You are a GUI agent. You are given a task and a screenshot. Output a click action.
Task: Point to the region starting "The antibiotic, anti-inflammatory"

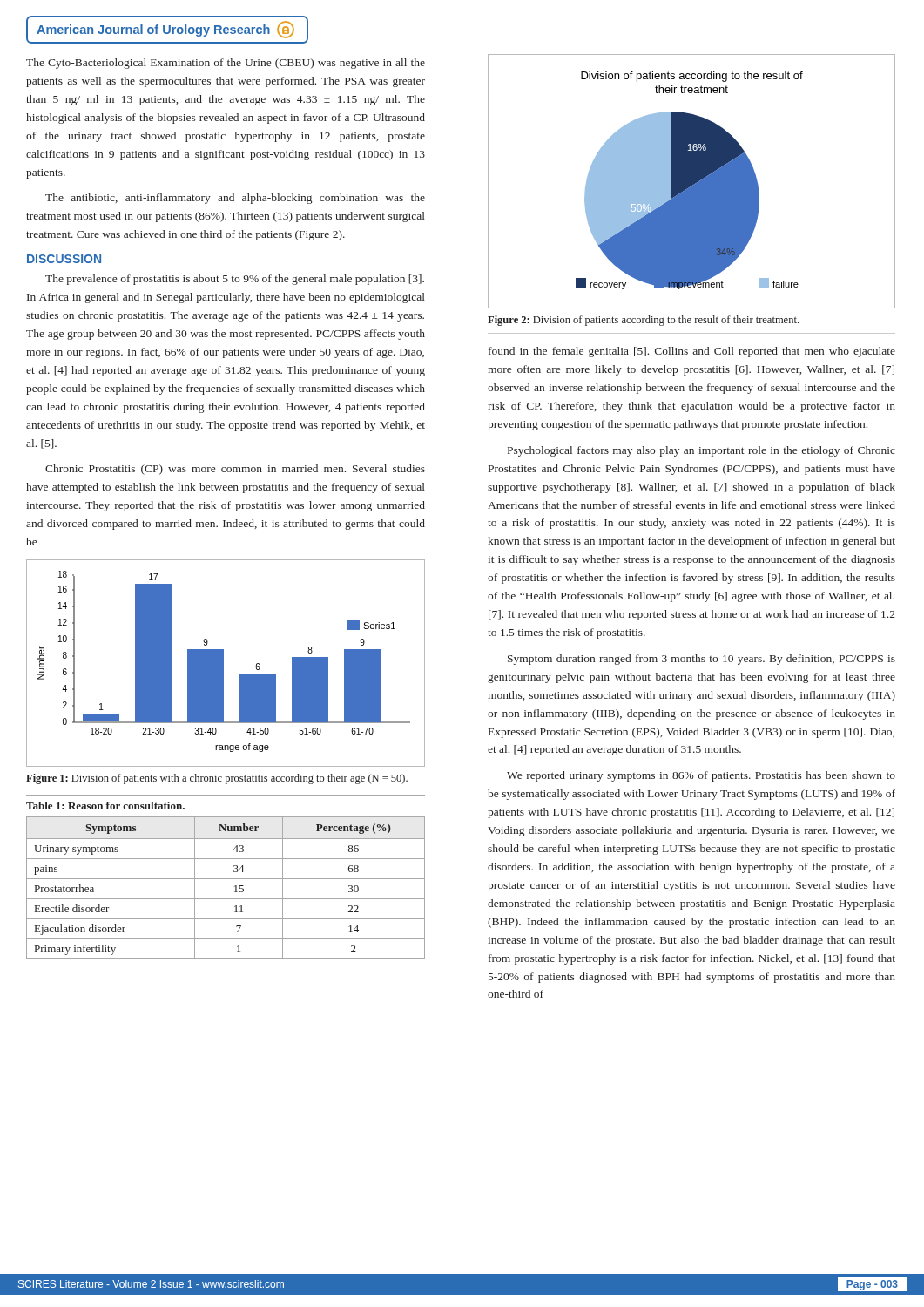pos(226,217)
